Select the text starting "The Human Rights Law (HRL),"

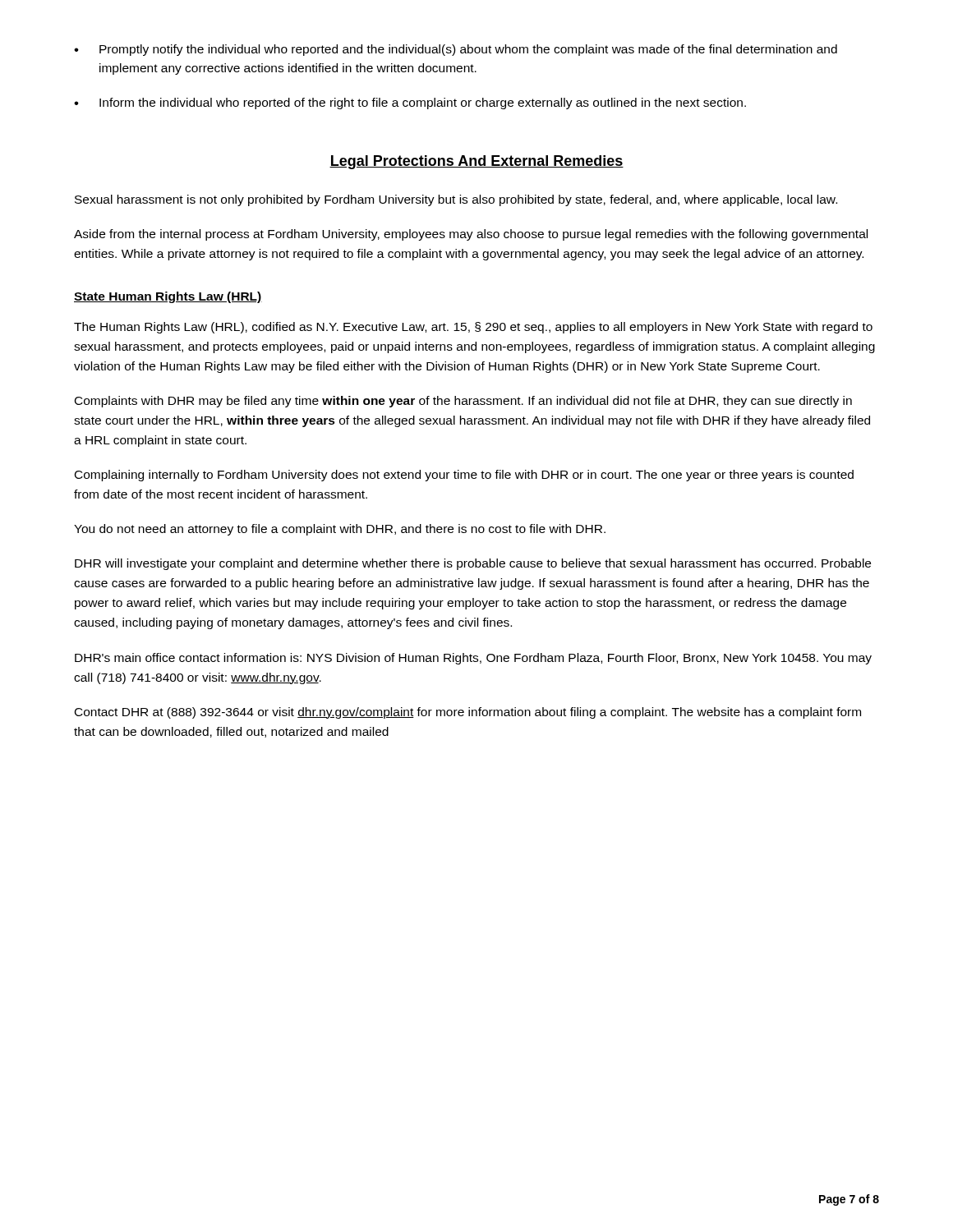tap(475, 346)
